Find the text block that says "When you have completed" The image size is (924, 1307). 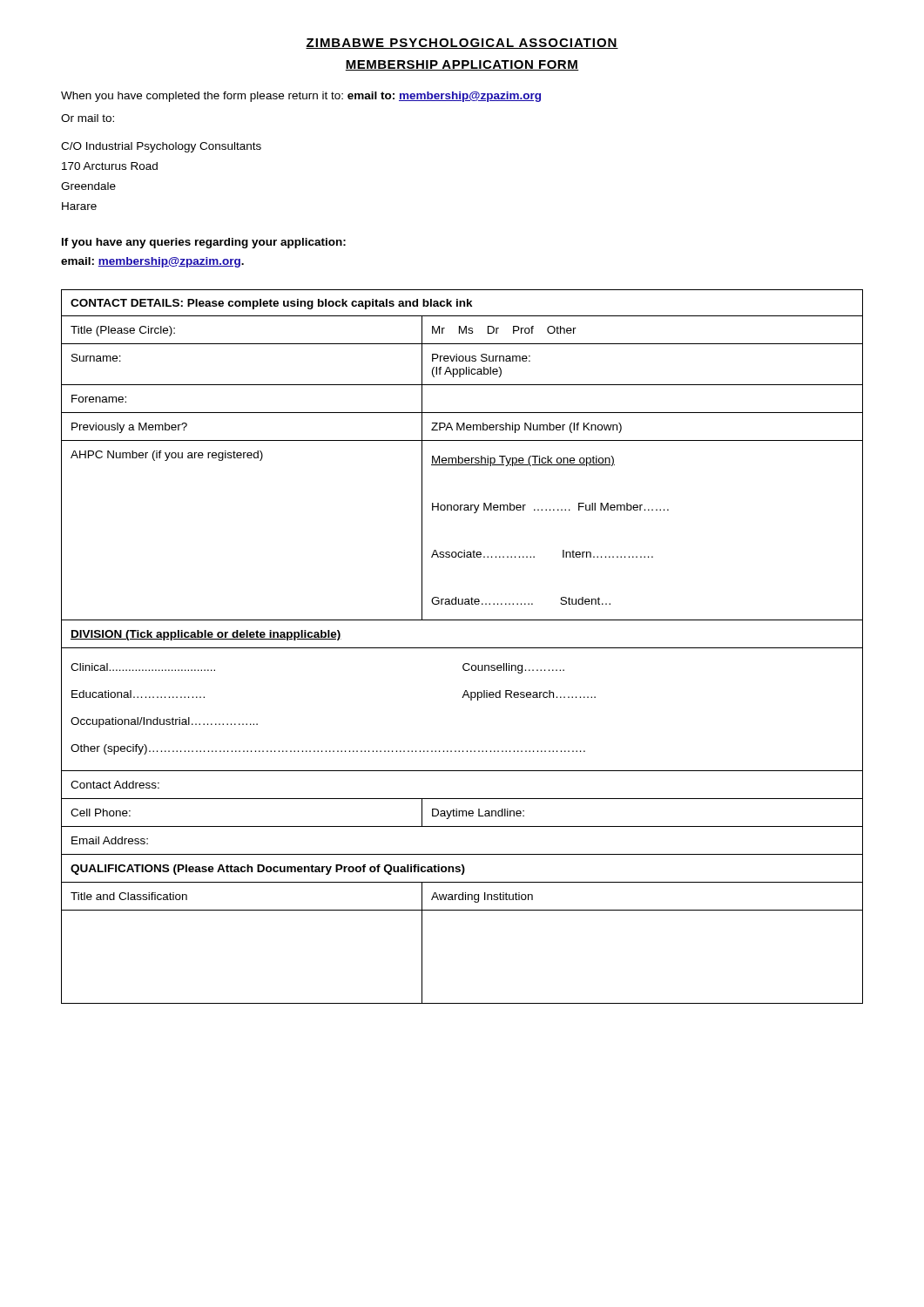pyautogui.click(x=301, y=95)
